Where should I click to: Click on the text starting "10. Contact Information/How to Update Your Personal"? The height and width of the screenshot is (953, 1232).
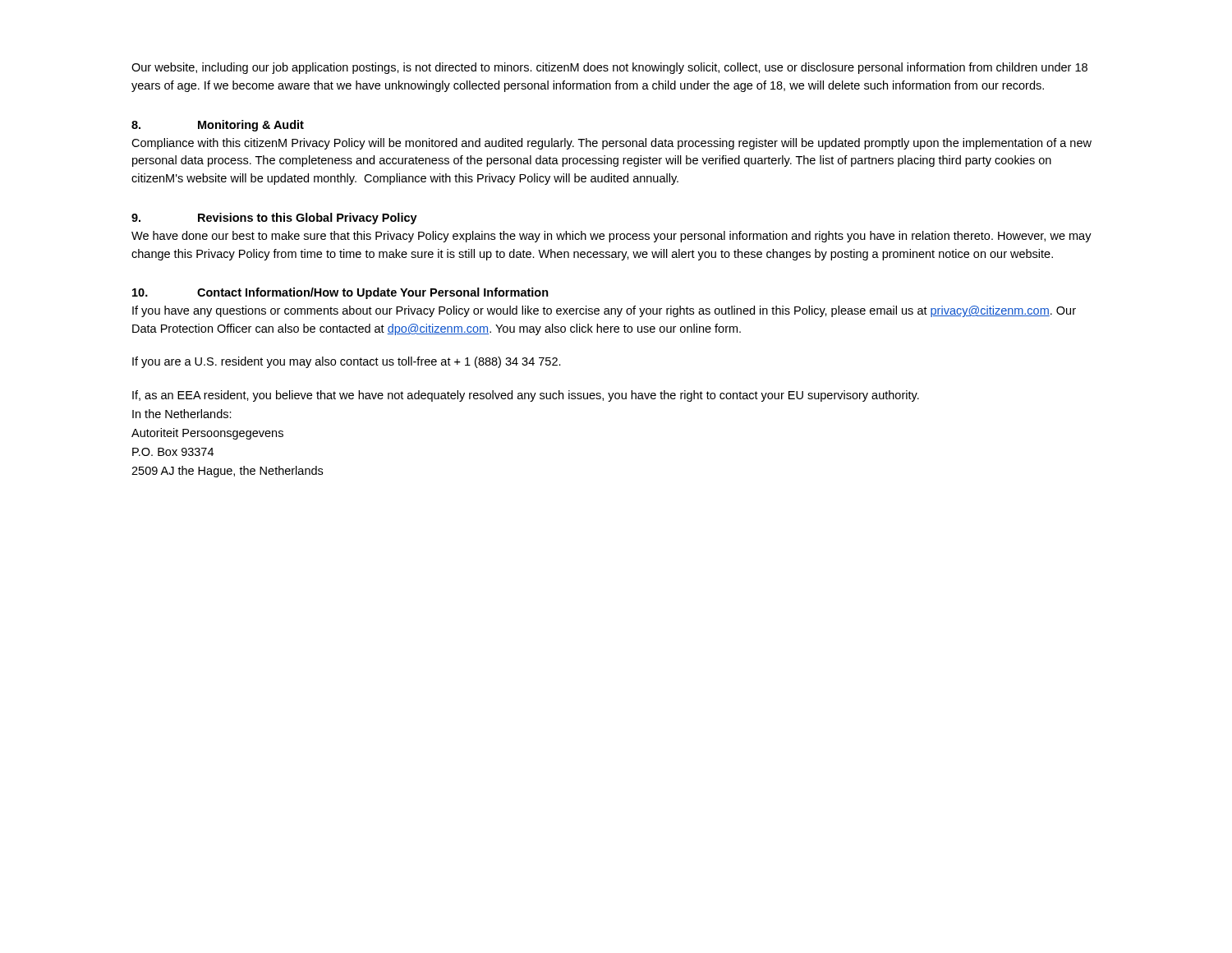point(340,293)
